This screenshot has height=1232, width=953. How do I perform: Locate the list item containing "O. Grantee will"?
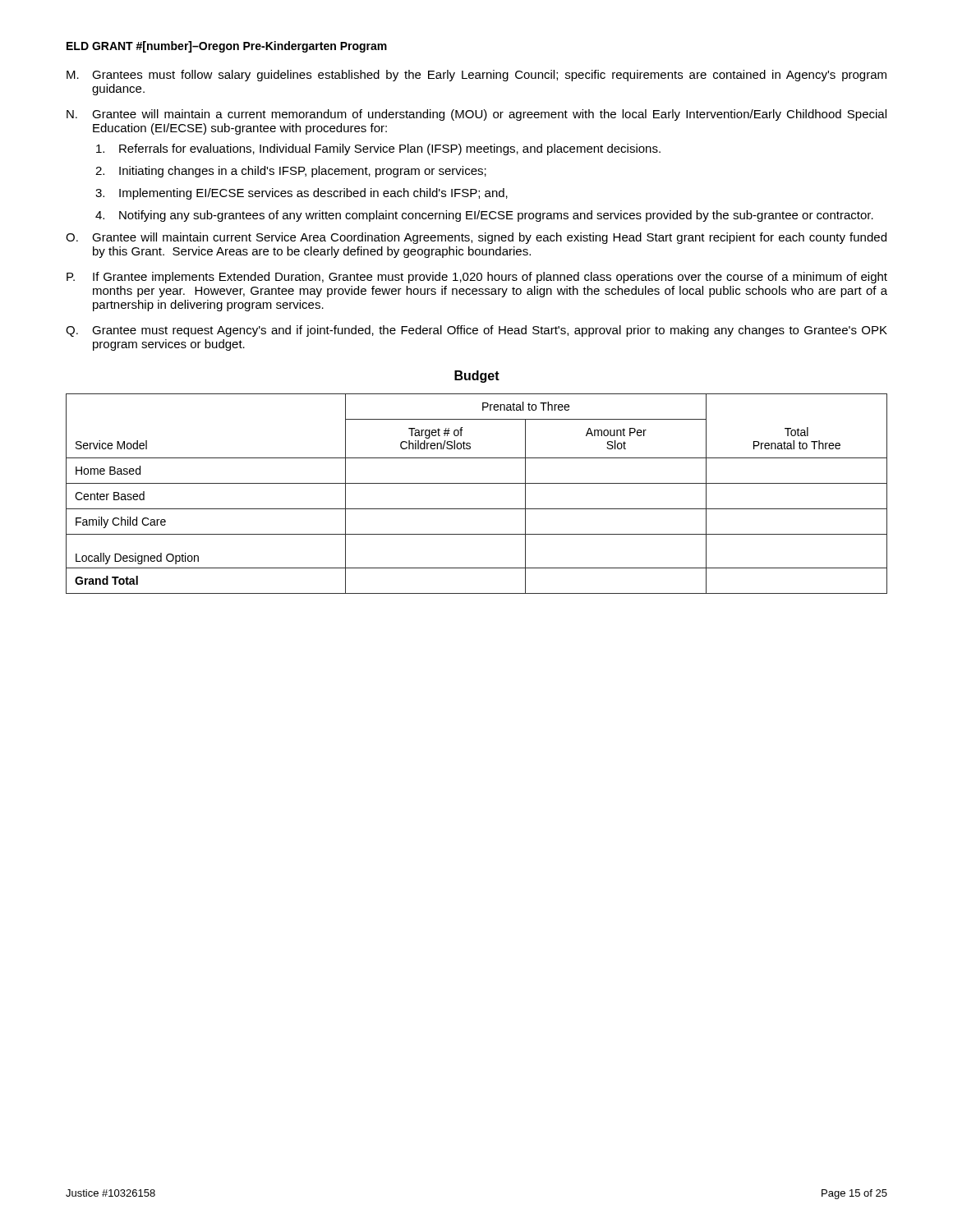[x=476, y=244]
